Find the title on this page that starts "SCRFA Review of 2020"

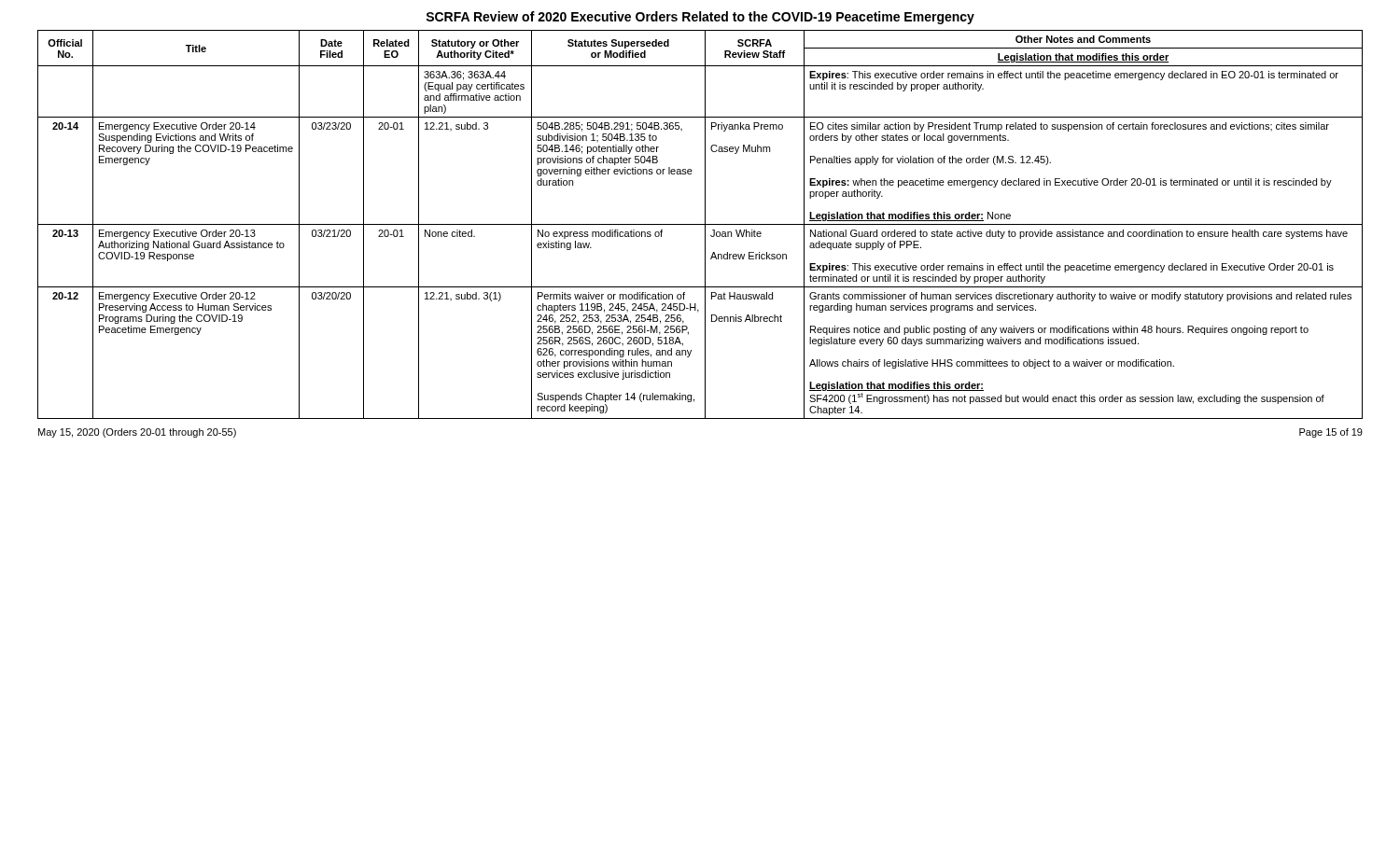tap(700, 17)
